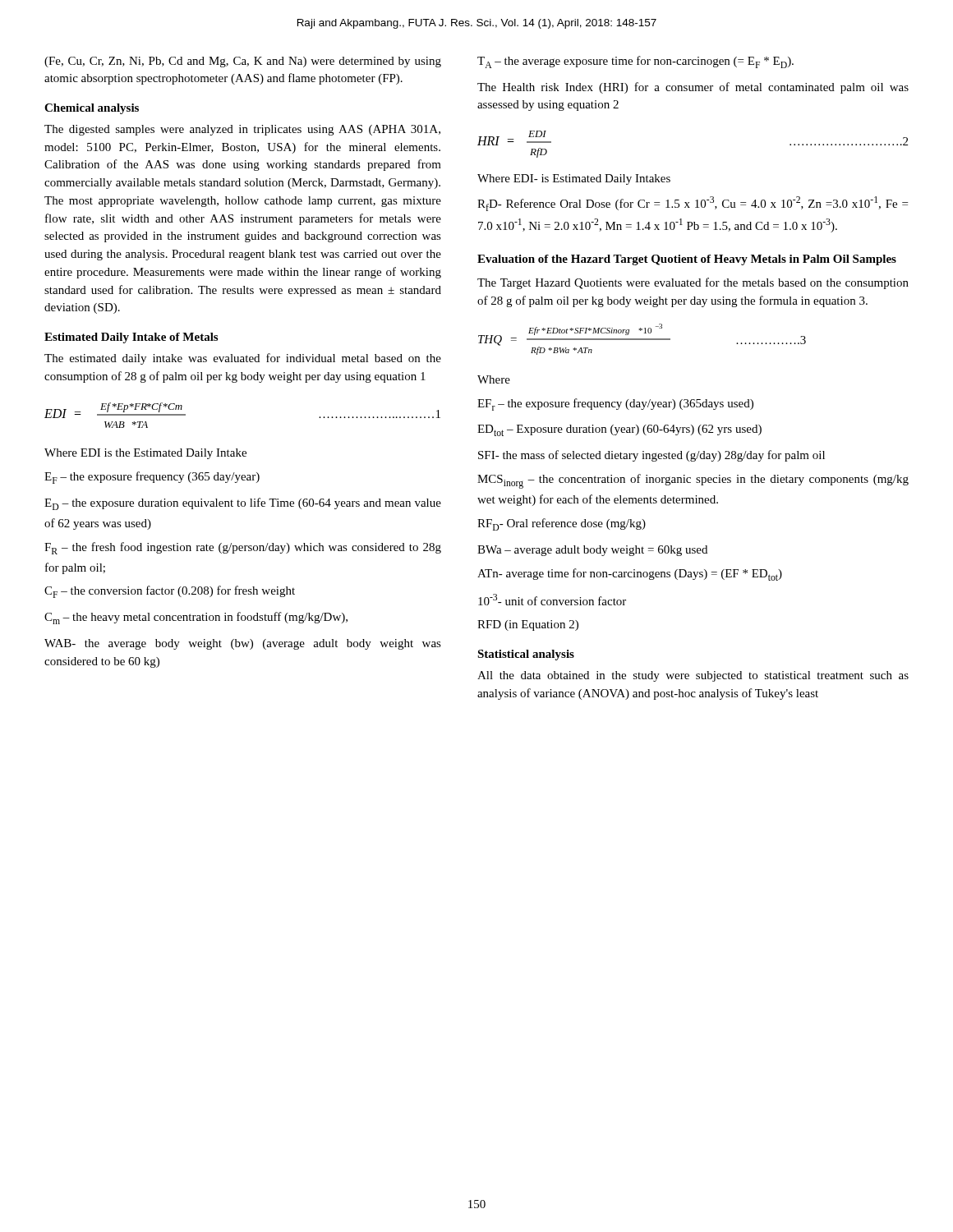
Task: Point to the block starting "EDI = Ef * Ep *"
Action: 141,409
